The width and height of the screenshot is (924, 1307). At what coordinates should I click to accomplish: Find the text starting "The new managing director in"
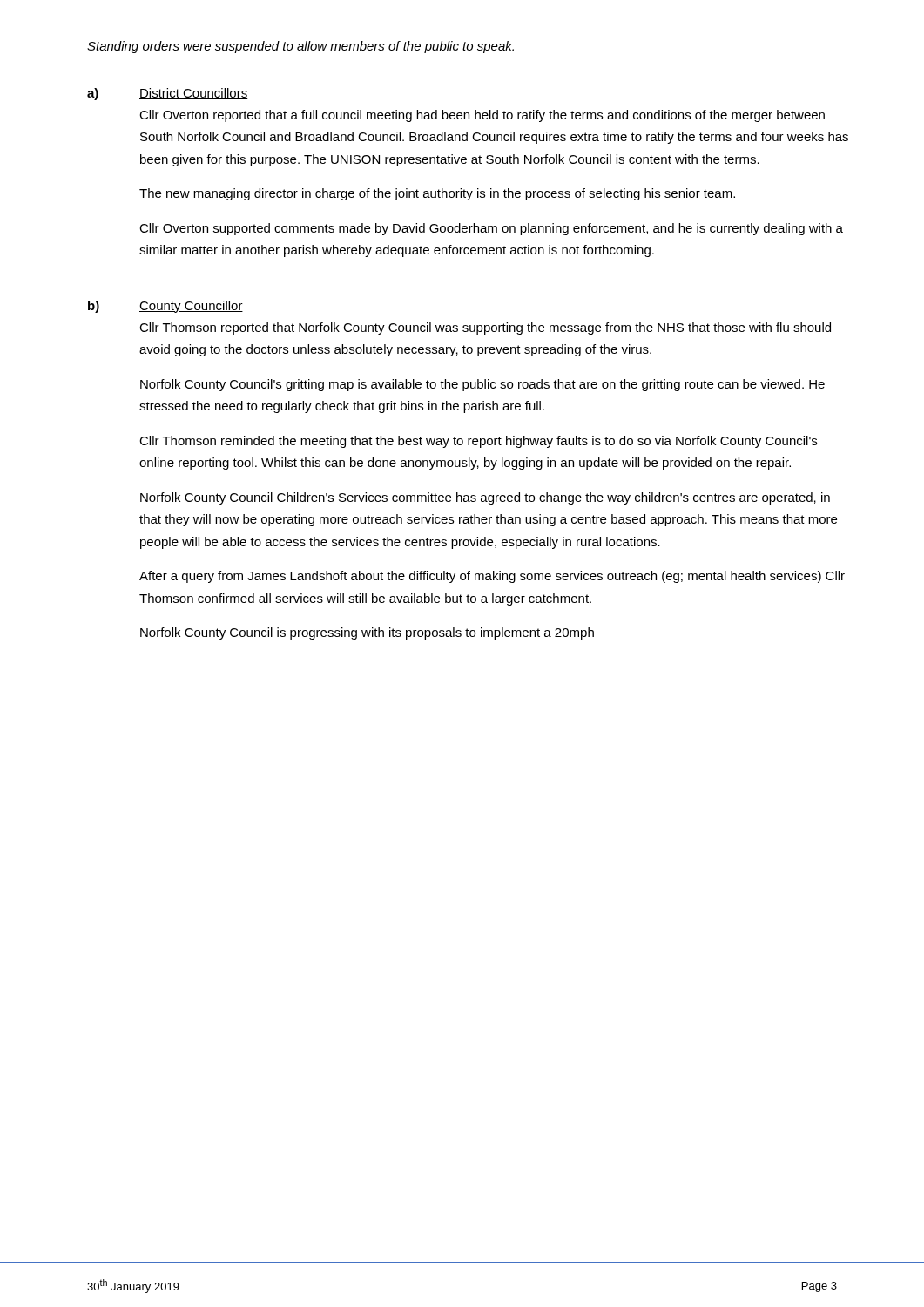coord(438,193)
